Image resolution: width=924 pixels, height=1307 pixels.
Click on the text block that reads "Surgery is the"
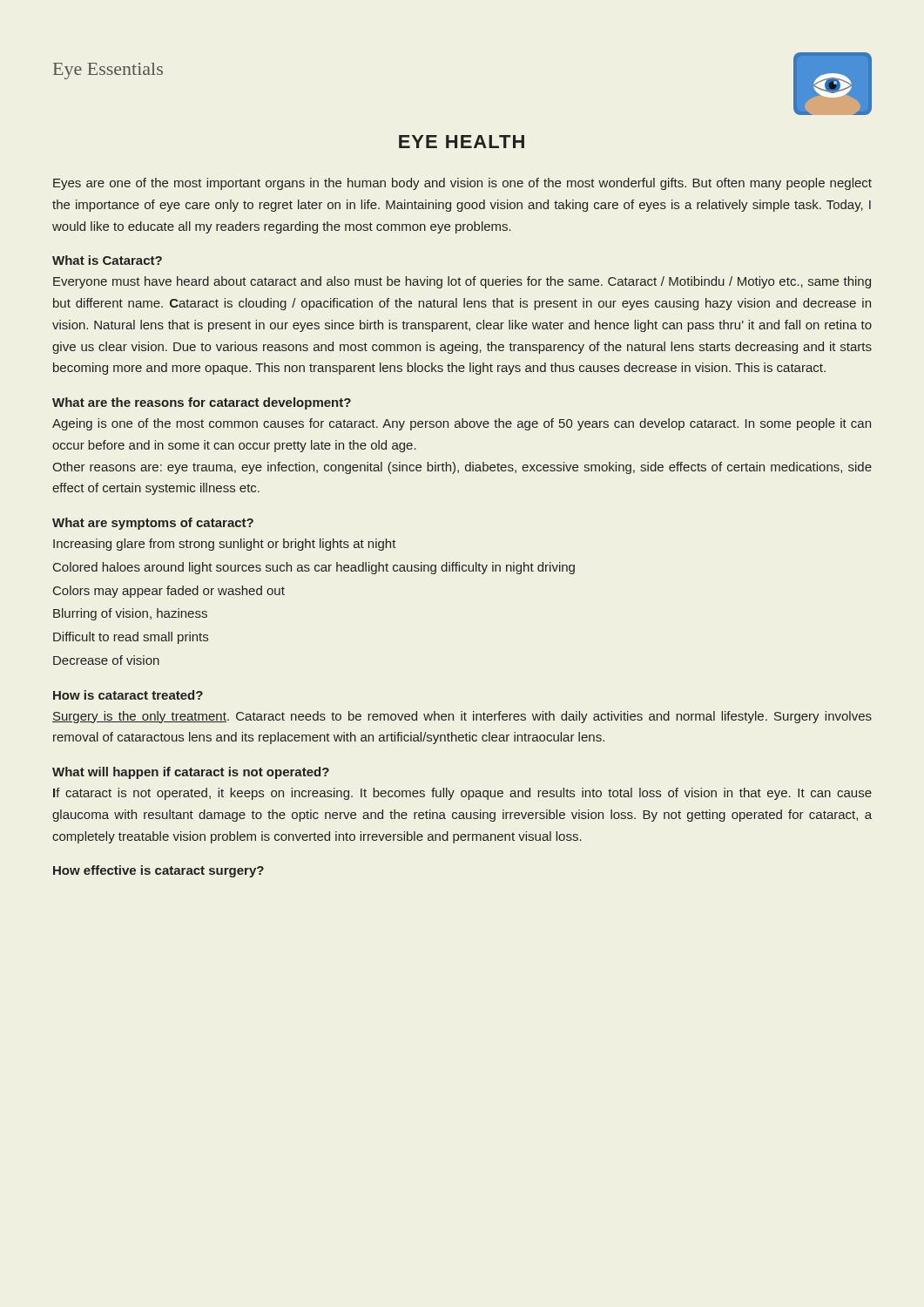(x=462, y=726)
